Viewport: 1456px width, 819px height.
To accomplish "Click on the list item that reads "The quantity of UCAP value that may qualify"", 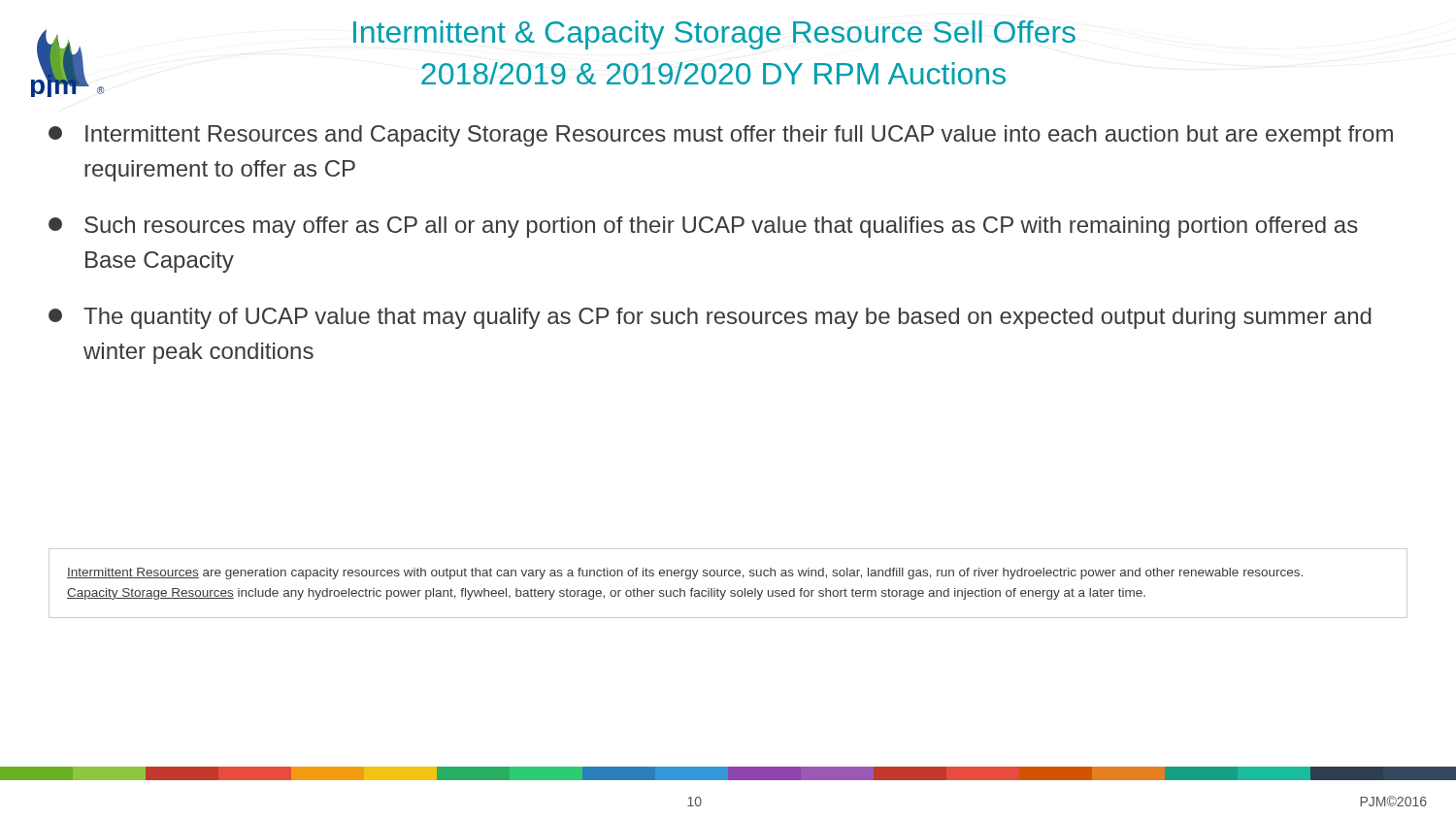I will 728,334.
